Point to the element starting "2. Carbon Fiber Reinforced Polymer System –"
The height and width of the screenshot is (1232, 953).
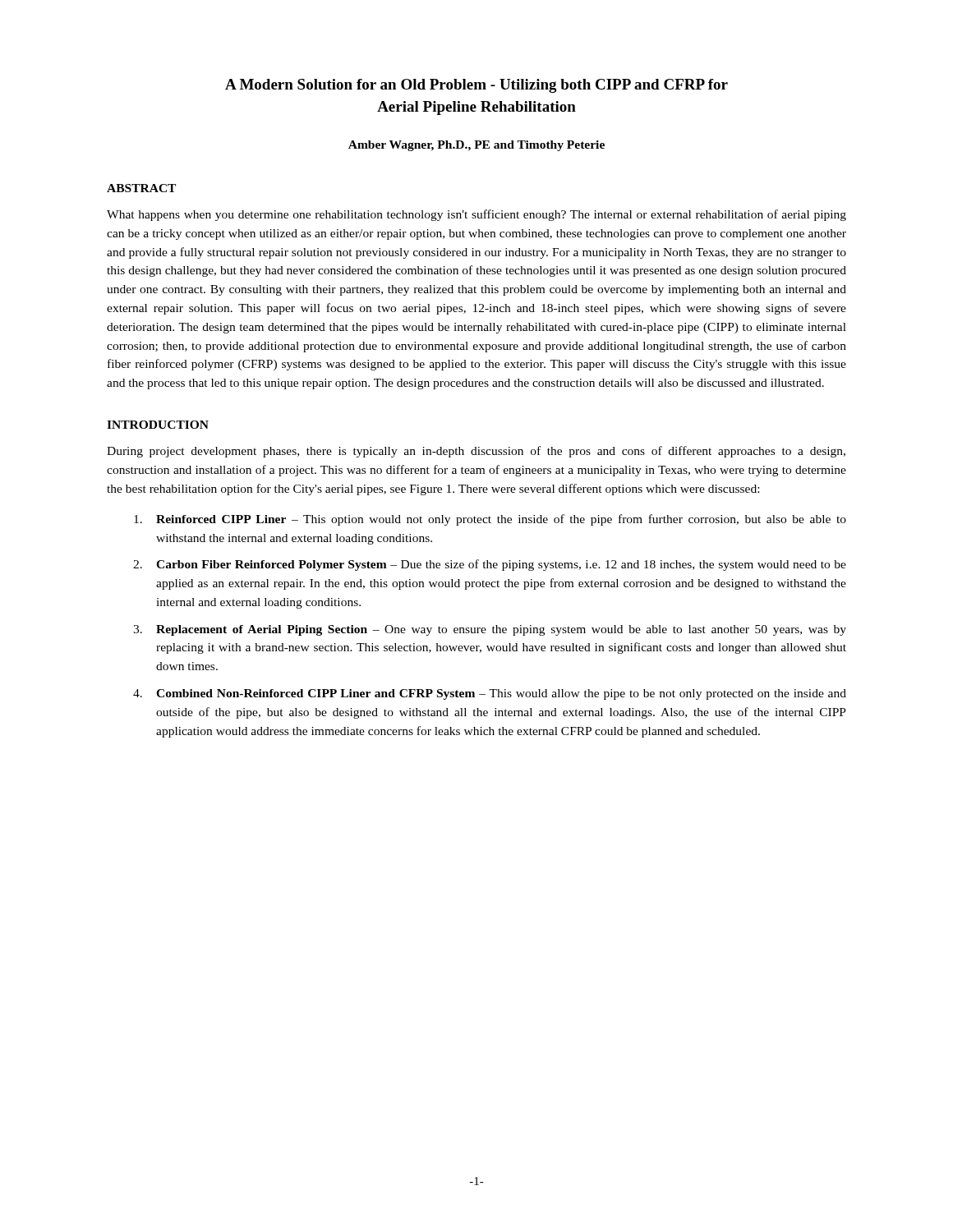coord(490,584)
